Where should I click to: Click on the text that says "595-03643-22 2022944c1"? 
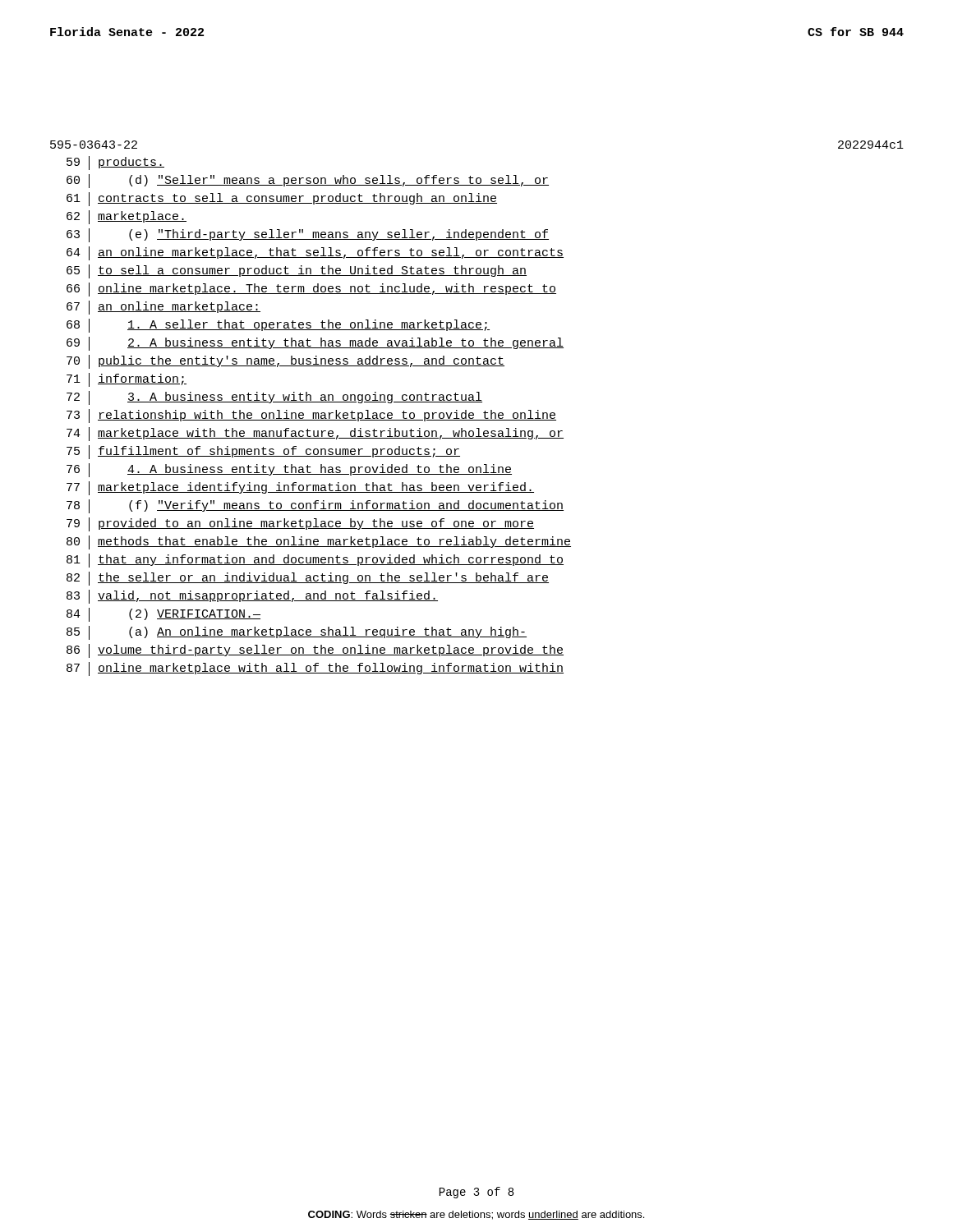[90, 144]
